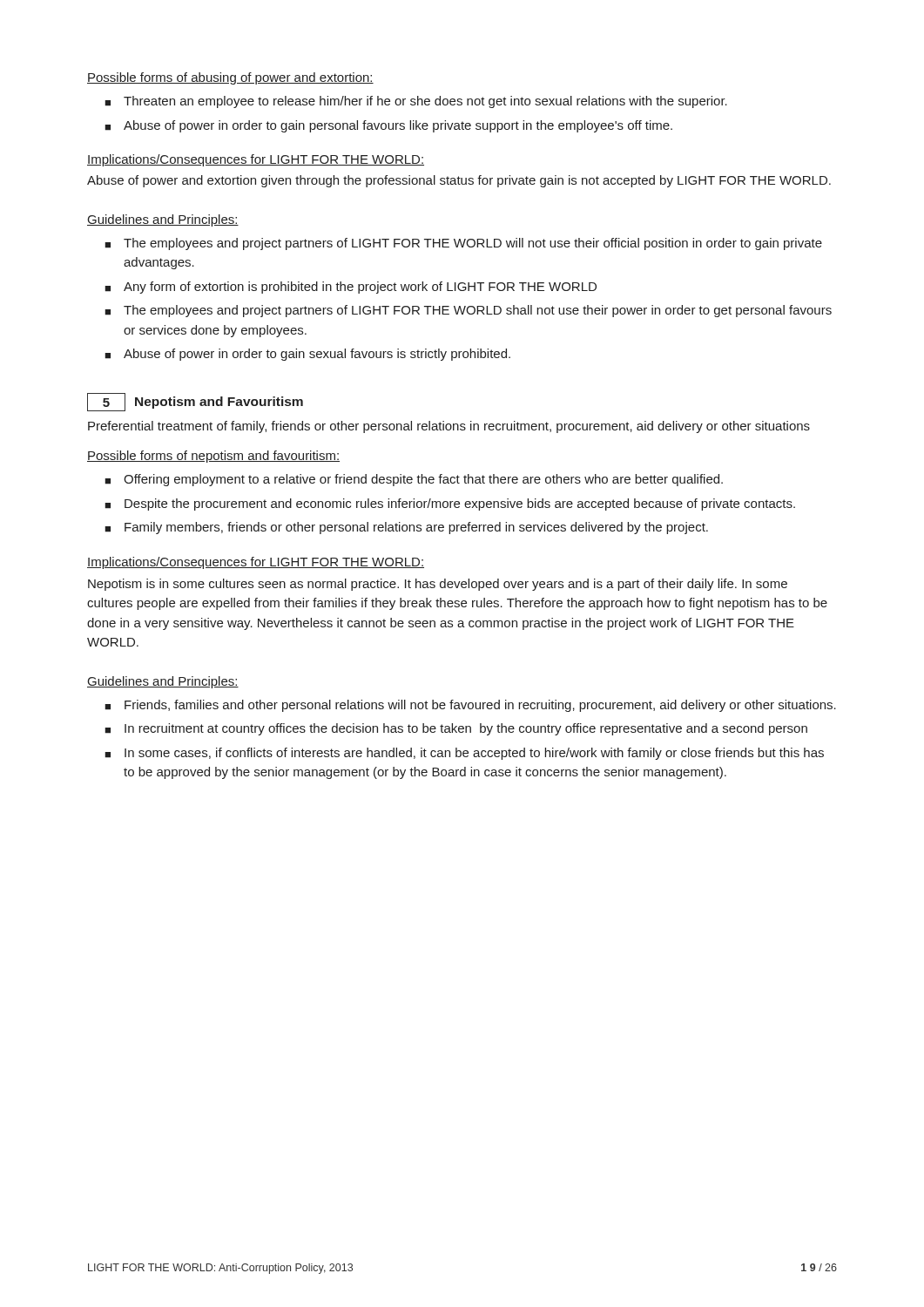Locate the block of text that opens with "■ Family members, friends"

tap(471, 527)
